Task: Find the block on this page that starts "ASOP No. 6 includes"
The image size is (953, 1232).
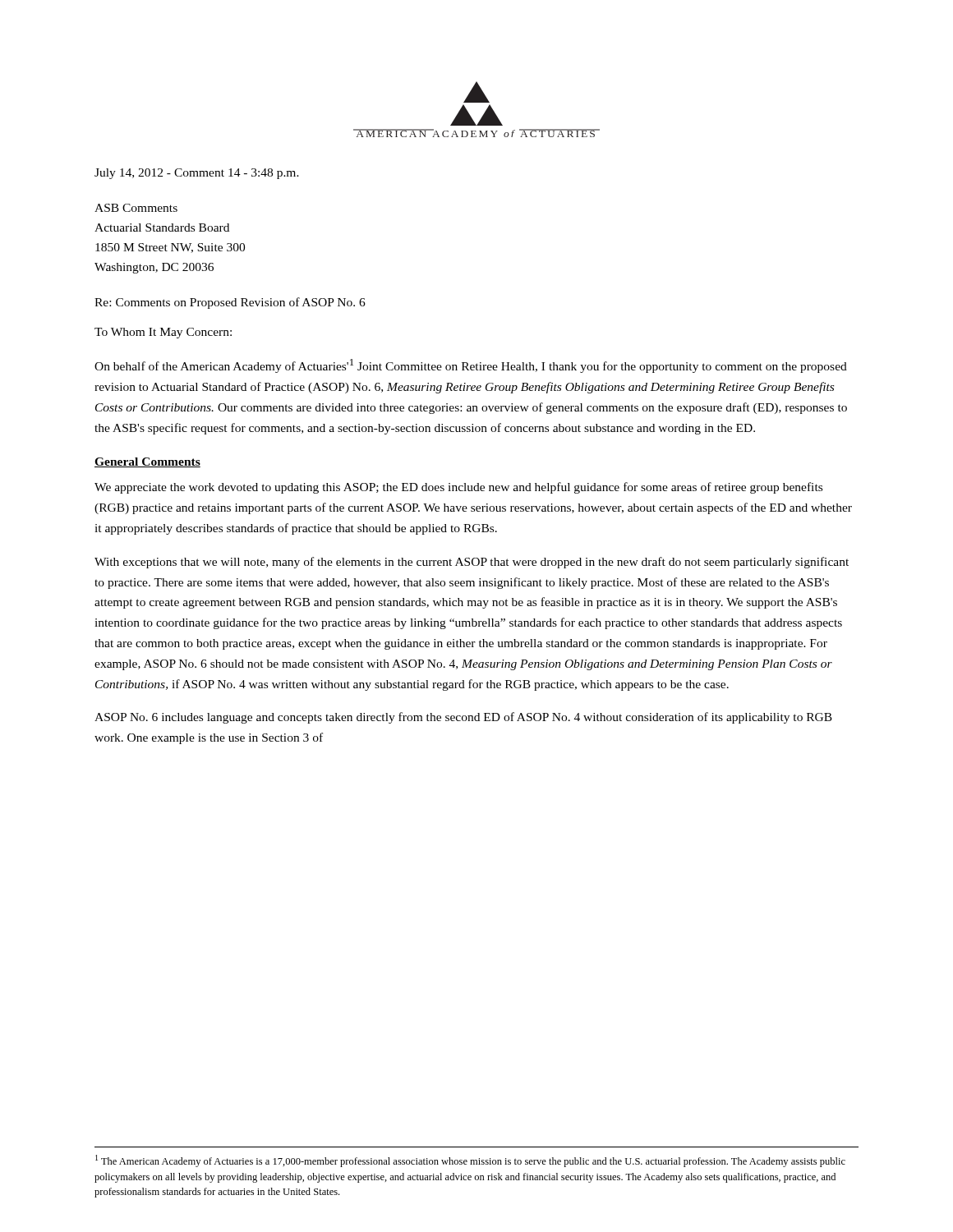Action: click(463, 727)
